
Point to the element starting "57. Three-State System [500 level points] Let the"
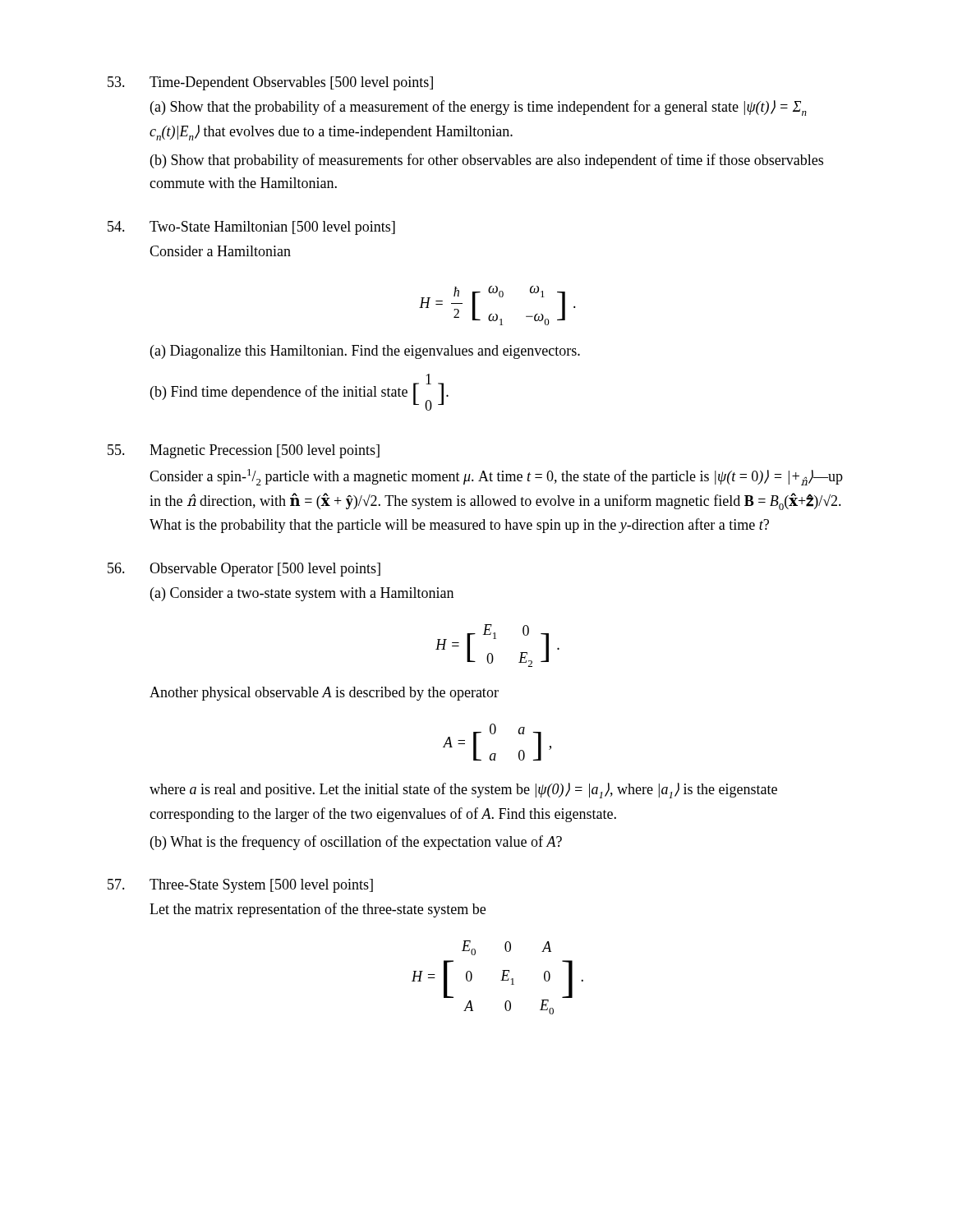point(476,948)
